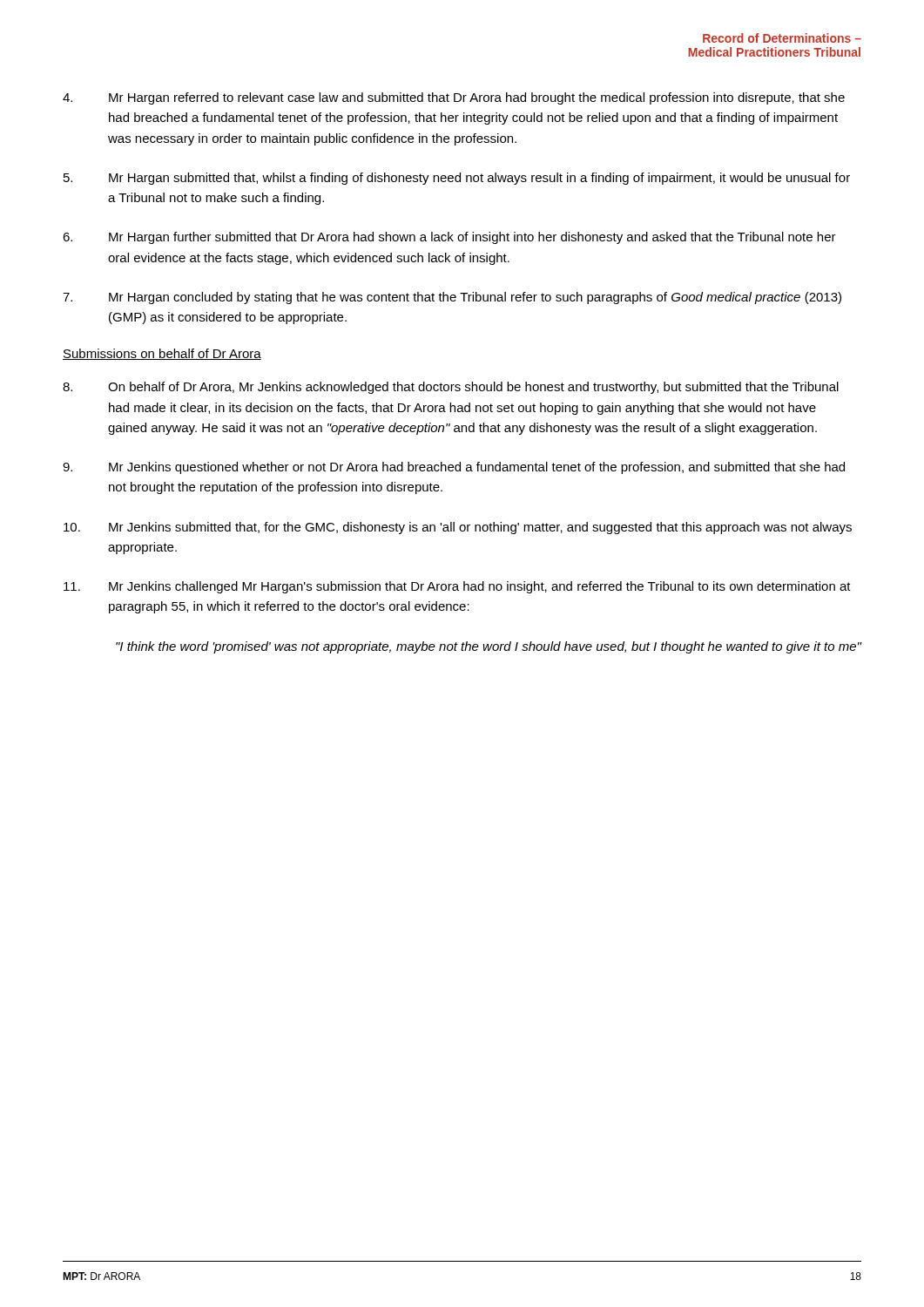Click on the text block containing "Mr Hargan submitted that, whilst"
924x1307 pixels.
[x=460, y=187]
